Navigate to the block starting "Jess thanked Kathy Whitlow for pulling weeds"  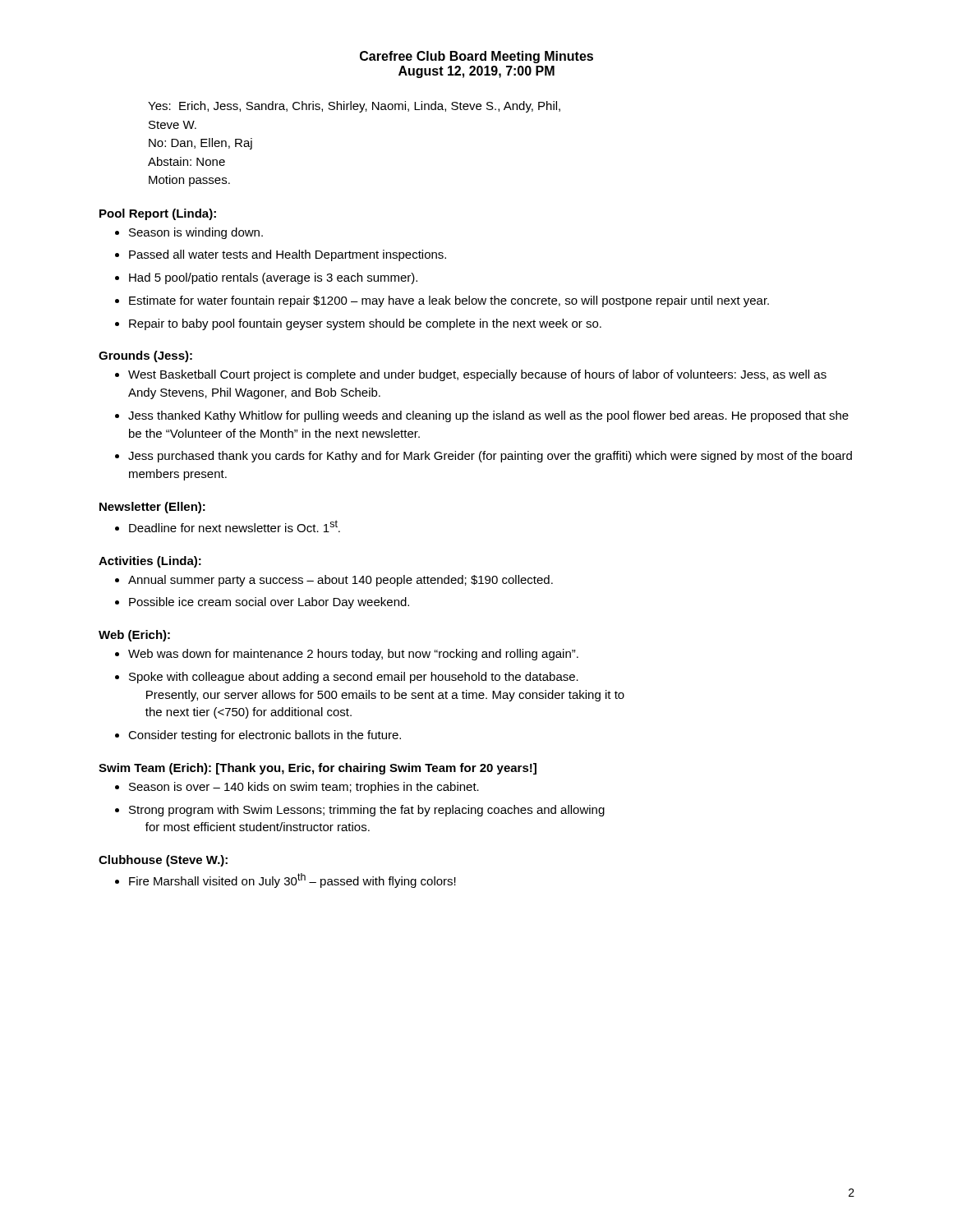coord(489,424)
